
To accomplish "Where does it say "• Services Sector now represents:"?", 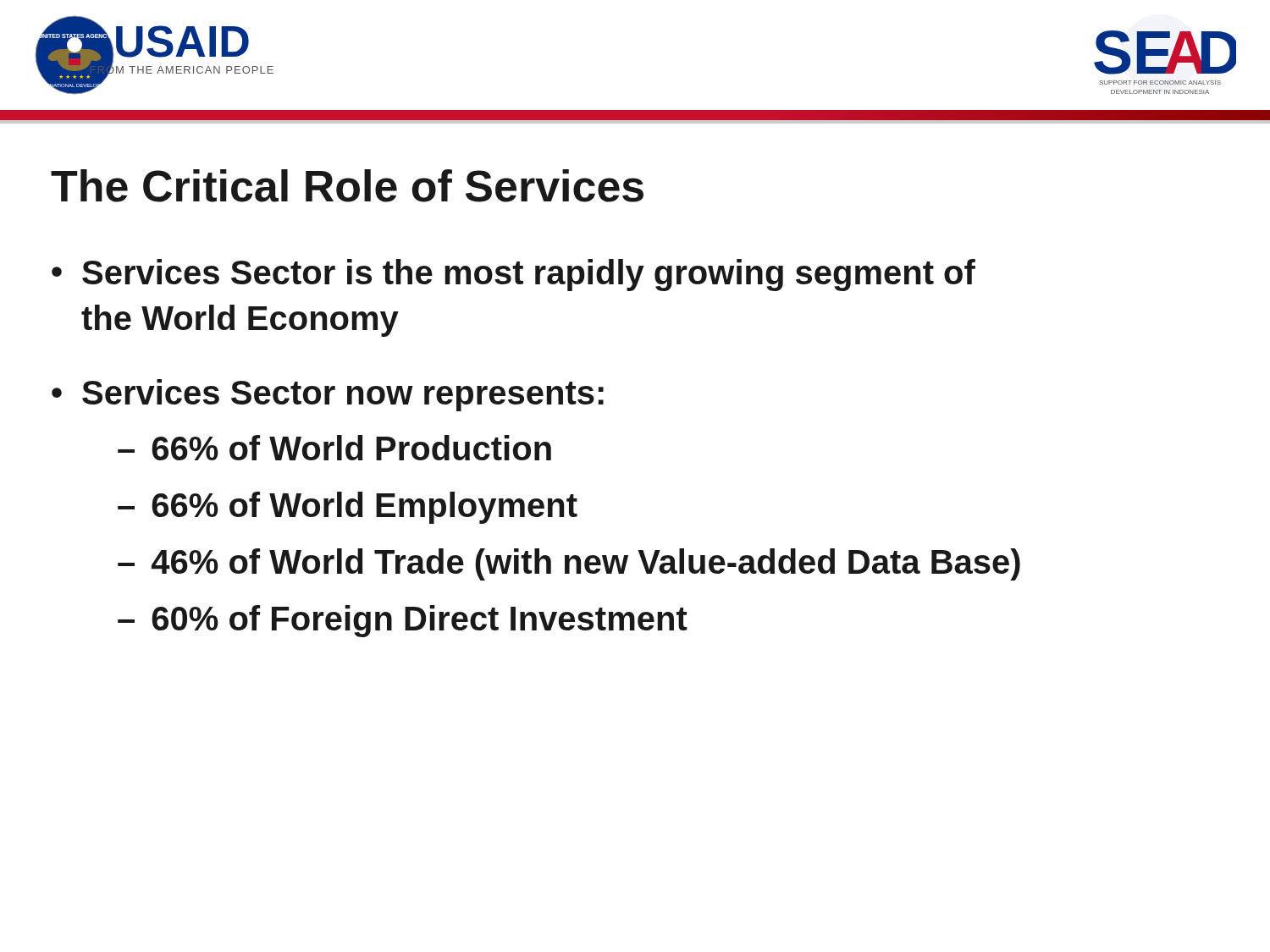I will pos(329,393).
